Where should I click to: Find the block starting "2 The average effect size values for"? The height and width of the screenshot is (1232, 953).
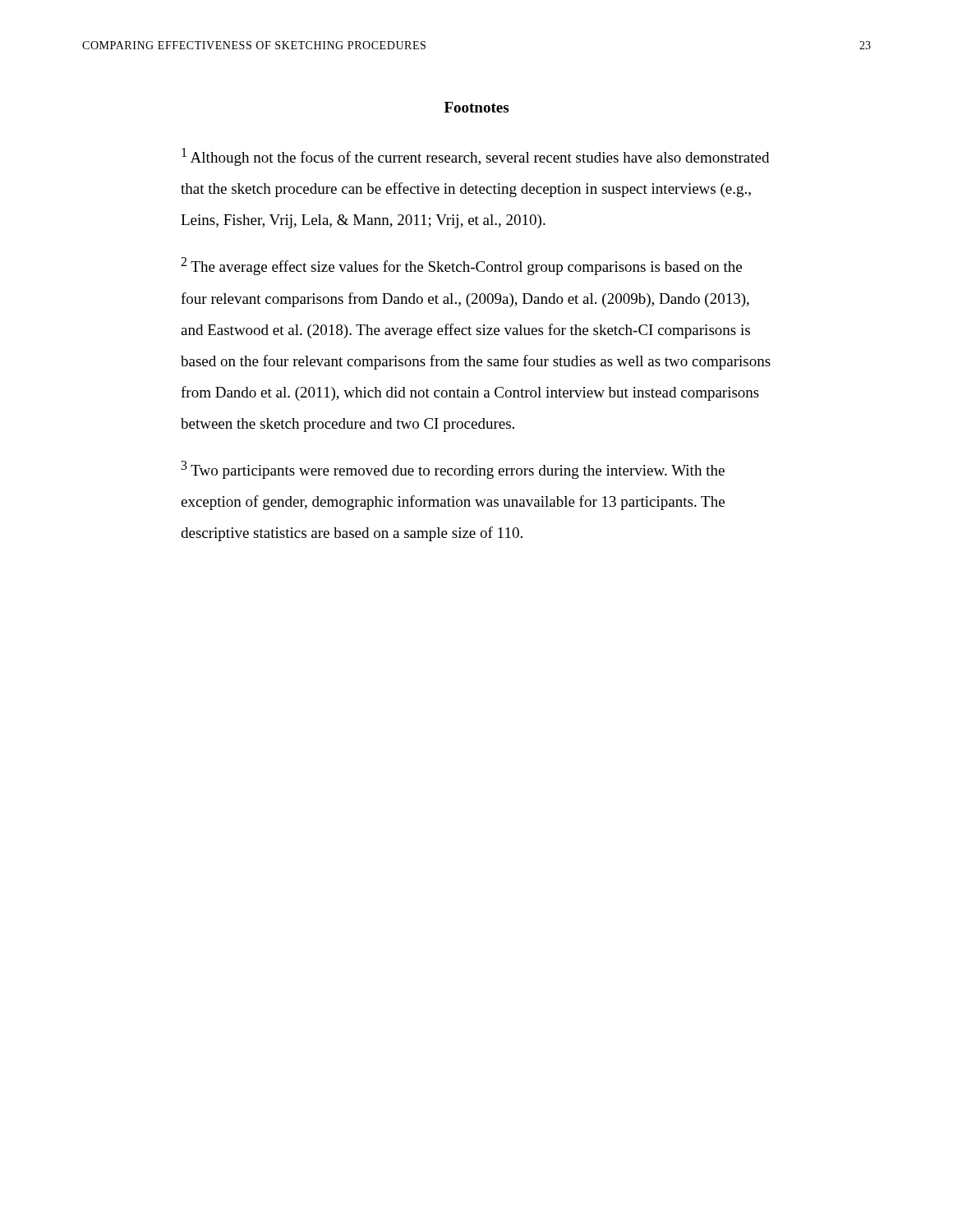pyautogui.click(x=476, y=344)
